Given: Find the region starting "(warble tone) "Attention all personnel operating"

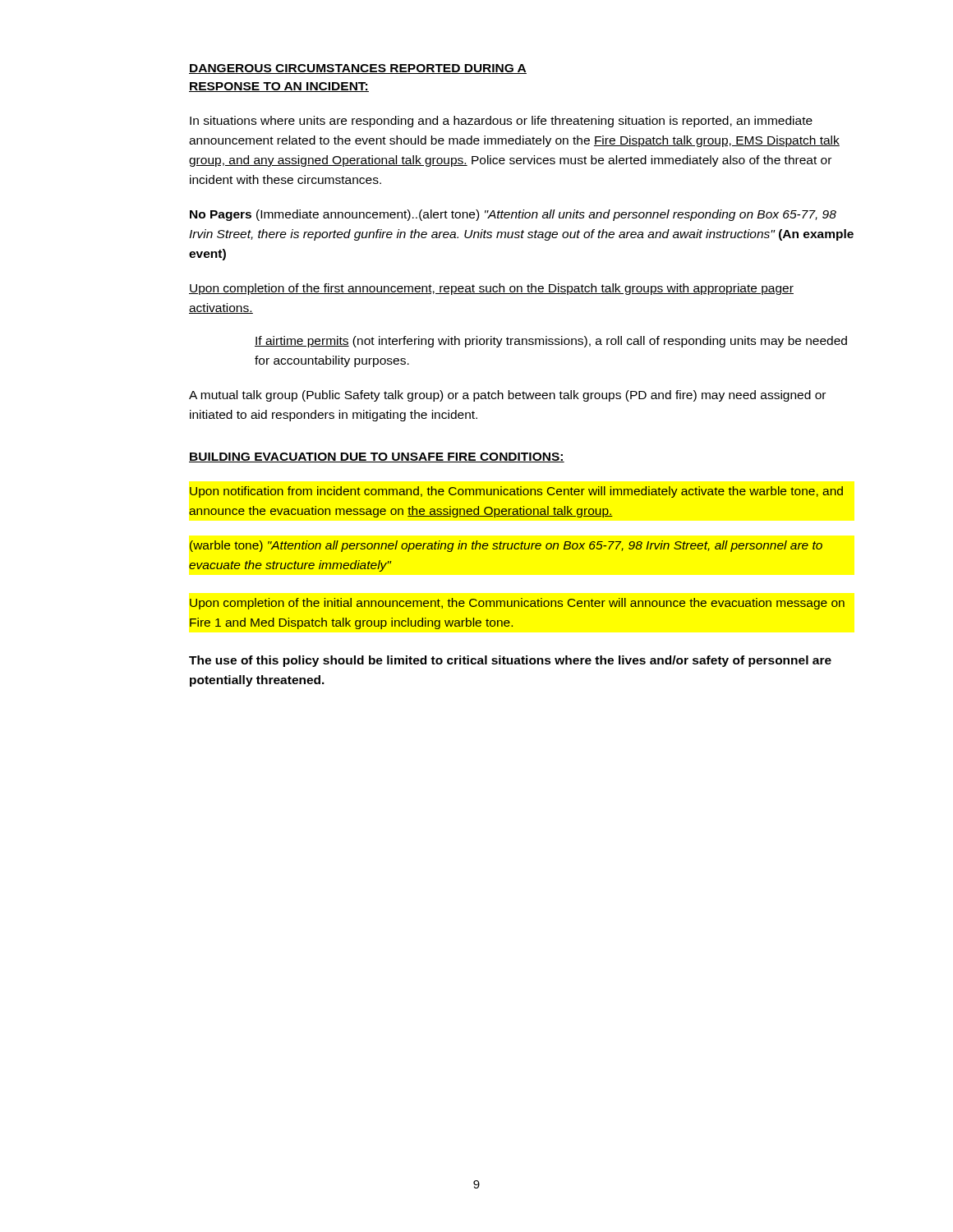Looking at the screenshot, I should (x=506, y=555).
